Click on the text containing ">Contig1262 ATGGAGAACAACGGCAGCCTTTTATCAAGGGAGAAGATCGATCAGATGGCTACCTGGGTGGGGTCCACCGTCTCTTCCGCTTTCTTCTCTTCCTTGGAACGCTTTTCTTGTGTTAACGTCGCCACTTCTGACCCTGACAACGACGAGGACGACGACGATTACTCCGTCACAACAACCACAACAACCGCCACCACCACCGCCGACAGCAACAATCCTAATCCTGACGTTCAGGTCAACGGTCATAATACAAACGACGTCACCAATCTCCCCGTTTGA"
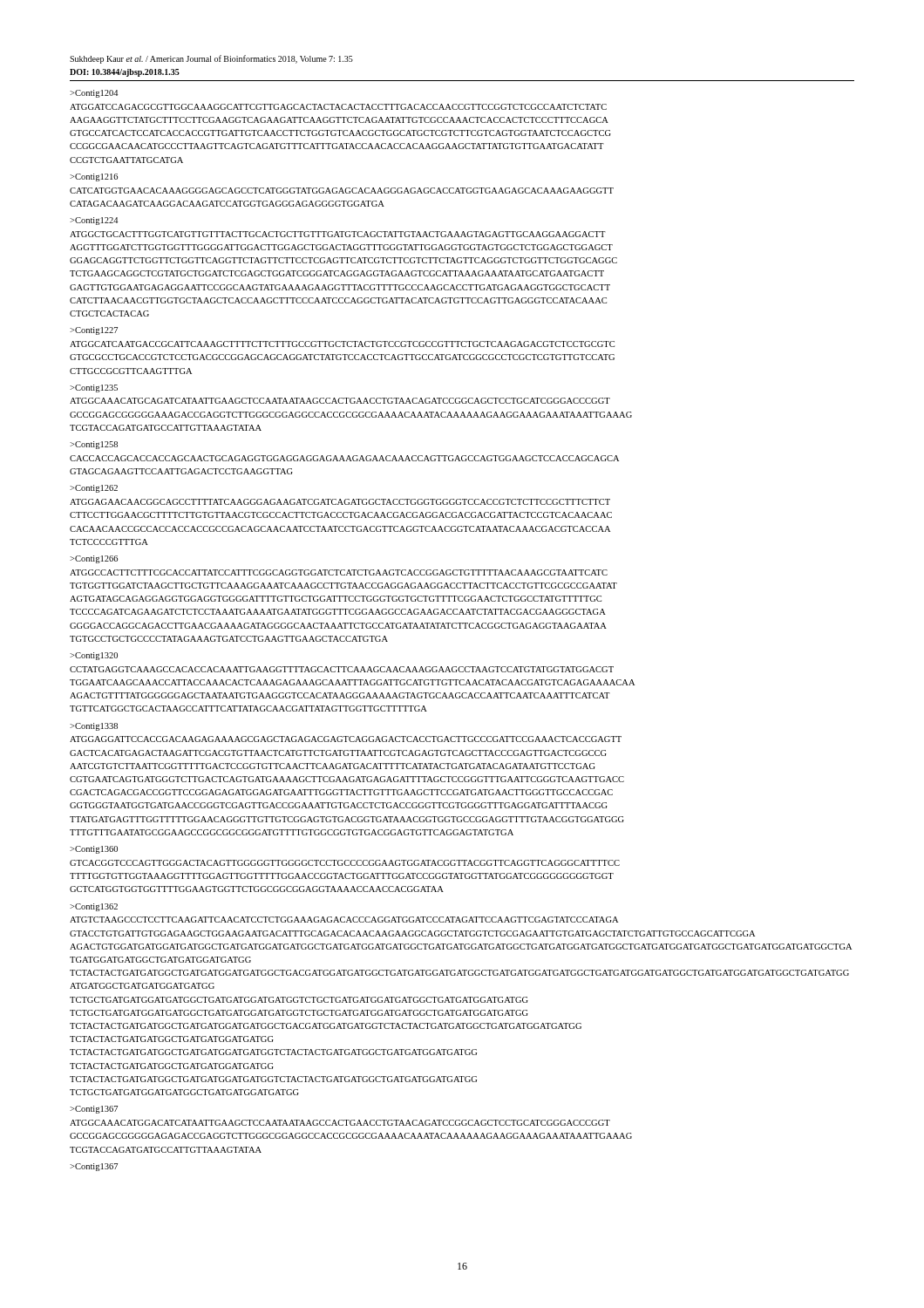The width and height of the screenshot is (924, 1308). [x=462, y=515]
